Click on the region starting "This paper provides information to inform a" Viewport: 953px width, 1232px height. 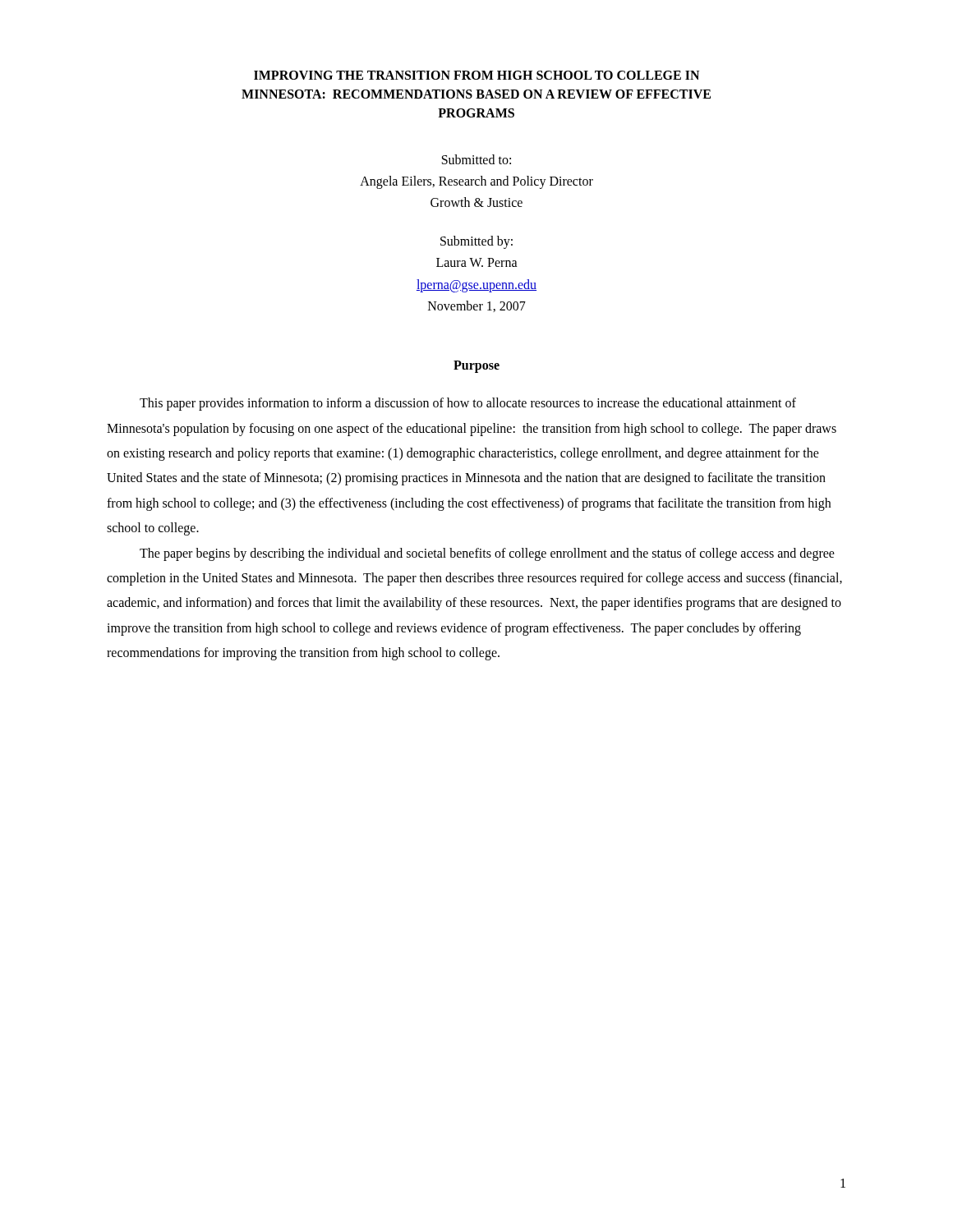(476, 466)
